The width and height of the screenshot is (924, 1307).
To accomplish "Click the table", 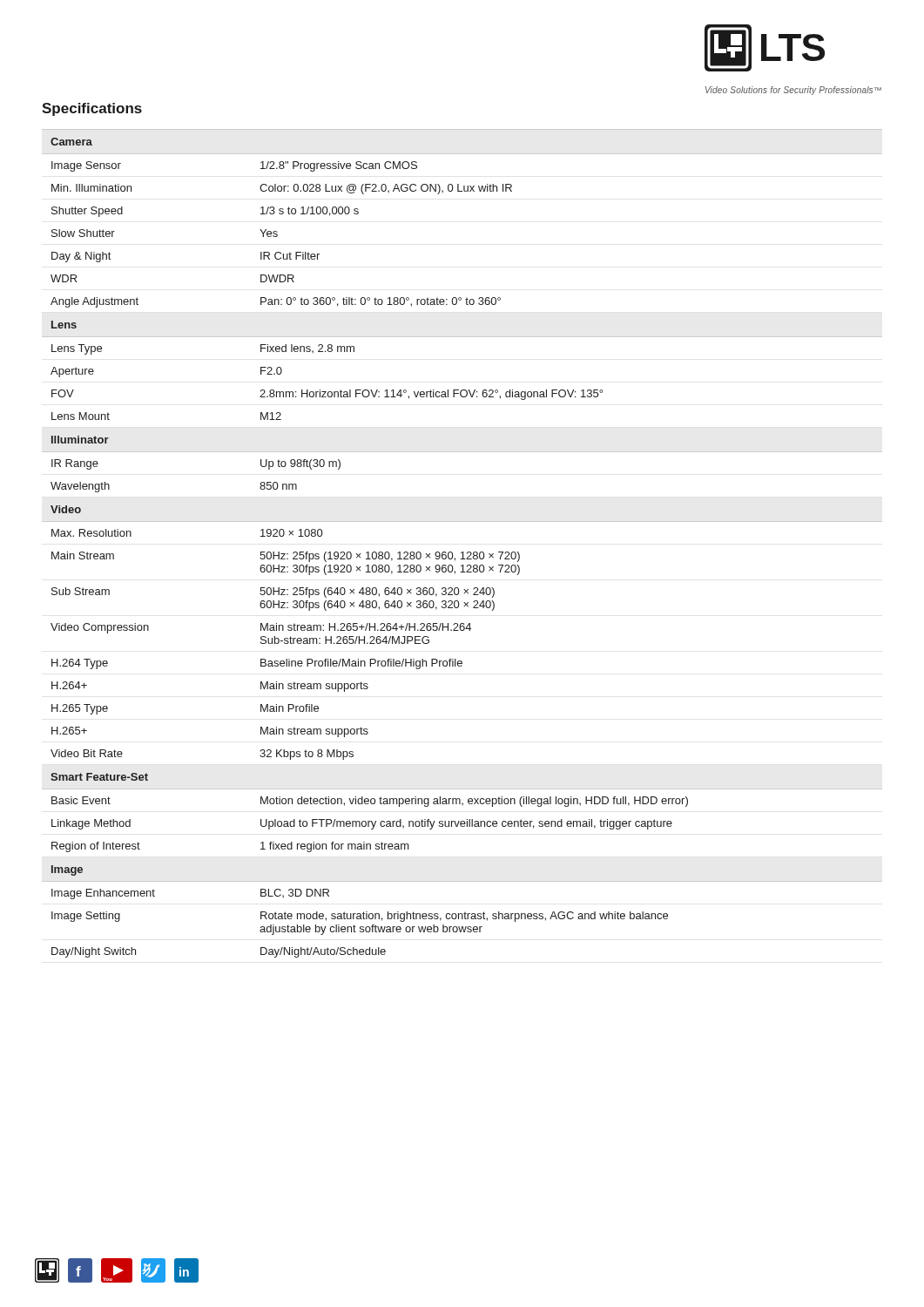I will (x=462, y=546).
